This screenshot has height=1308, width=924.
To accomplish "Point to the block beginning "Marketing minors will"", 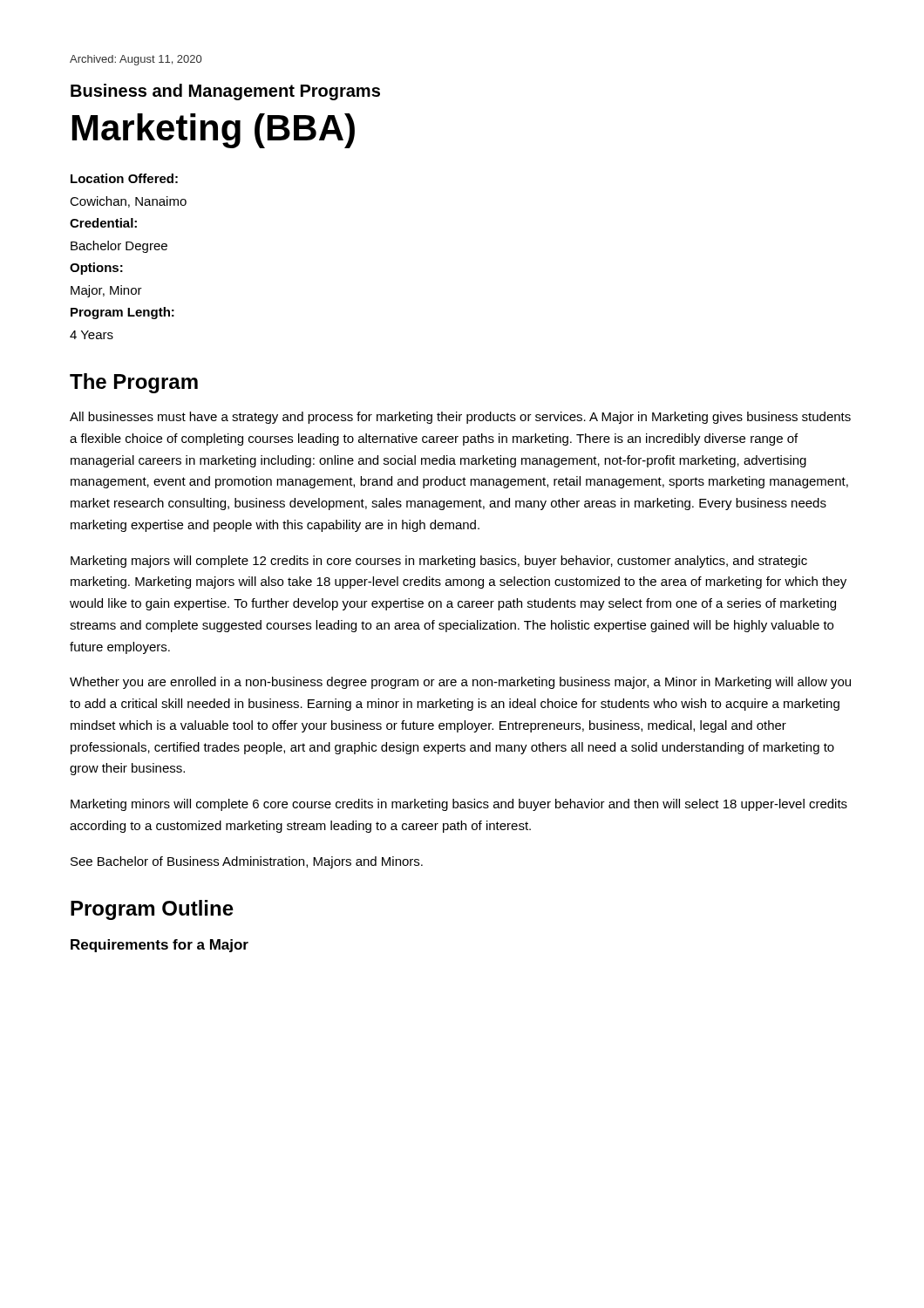I will point(459,814).
